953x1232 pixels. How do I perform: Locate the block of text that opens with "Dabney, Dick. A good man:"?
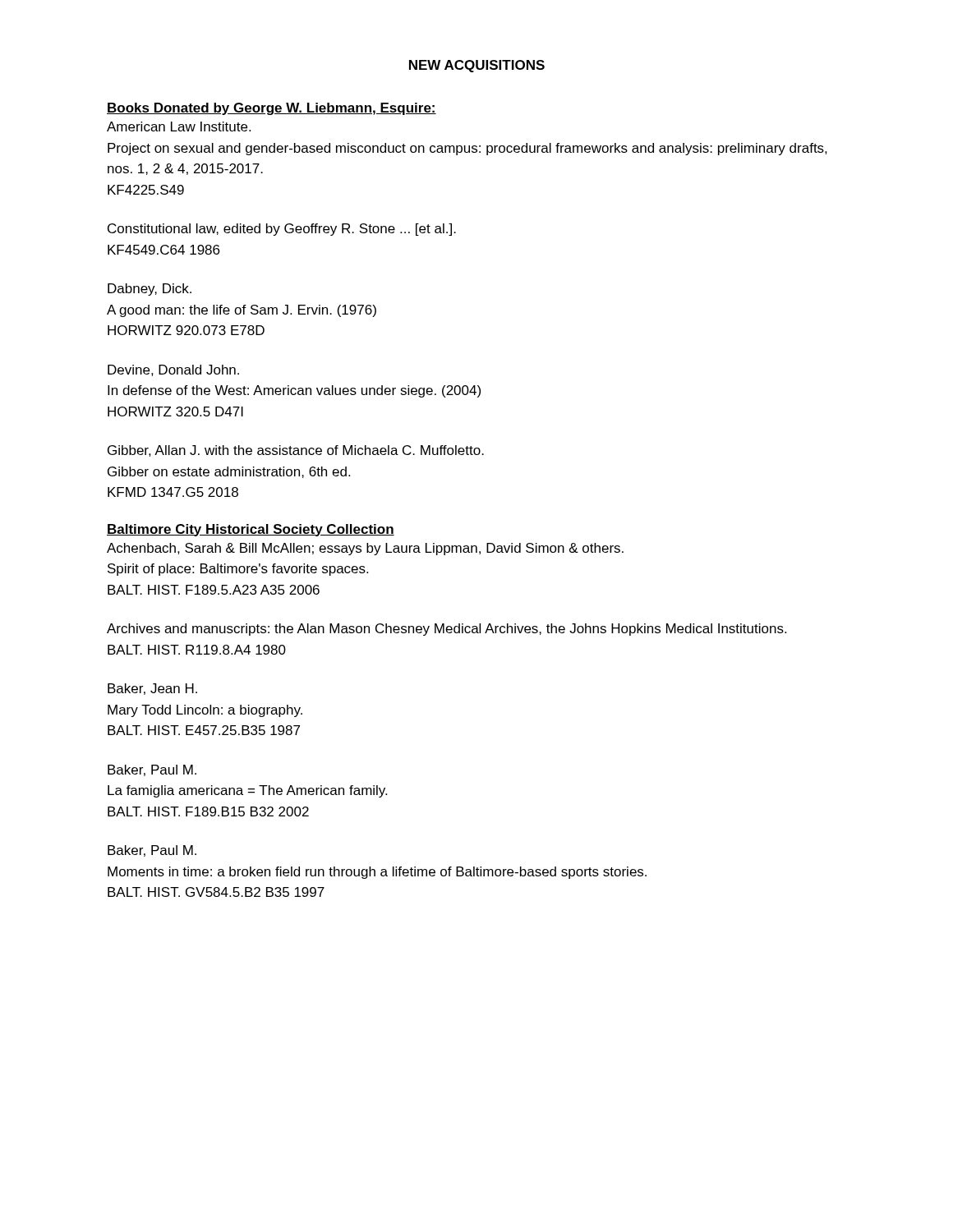click(x=150, y=290)
